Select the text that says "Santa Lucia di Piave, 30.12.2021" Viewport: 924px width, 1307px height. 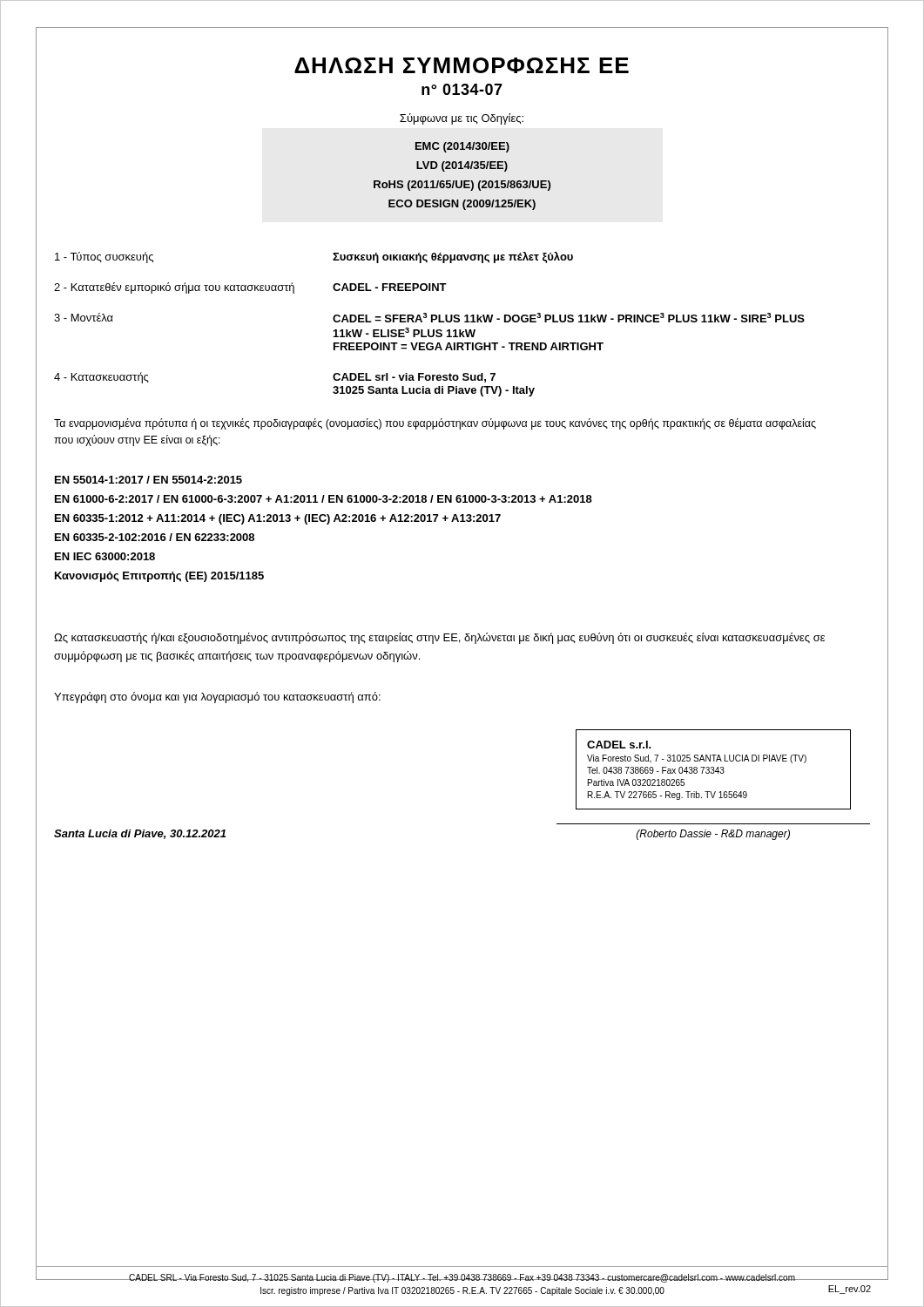pyautogui.click(x=140, y=834)
